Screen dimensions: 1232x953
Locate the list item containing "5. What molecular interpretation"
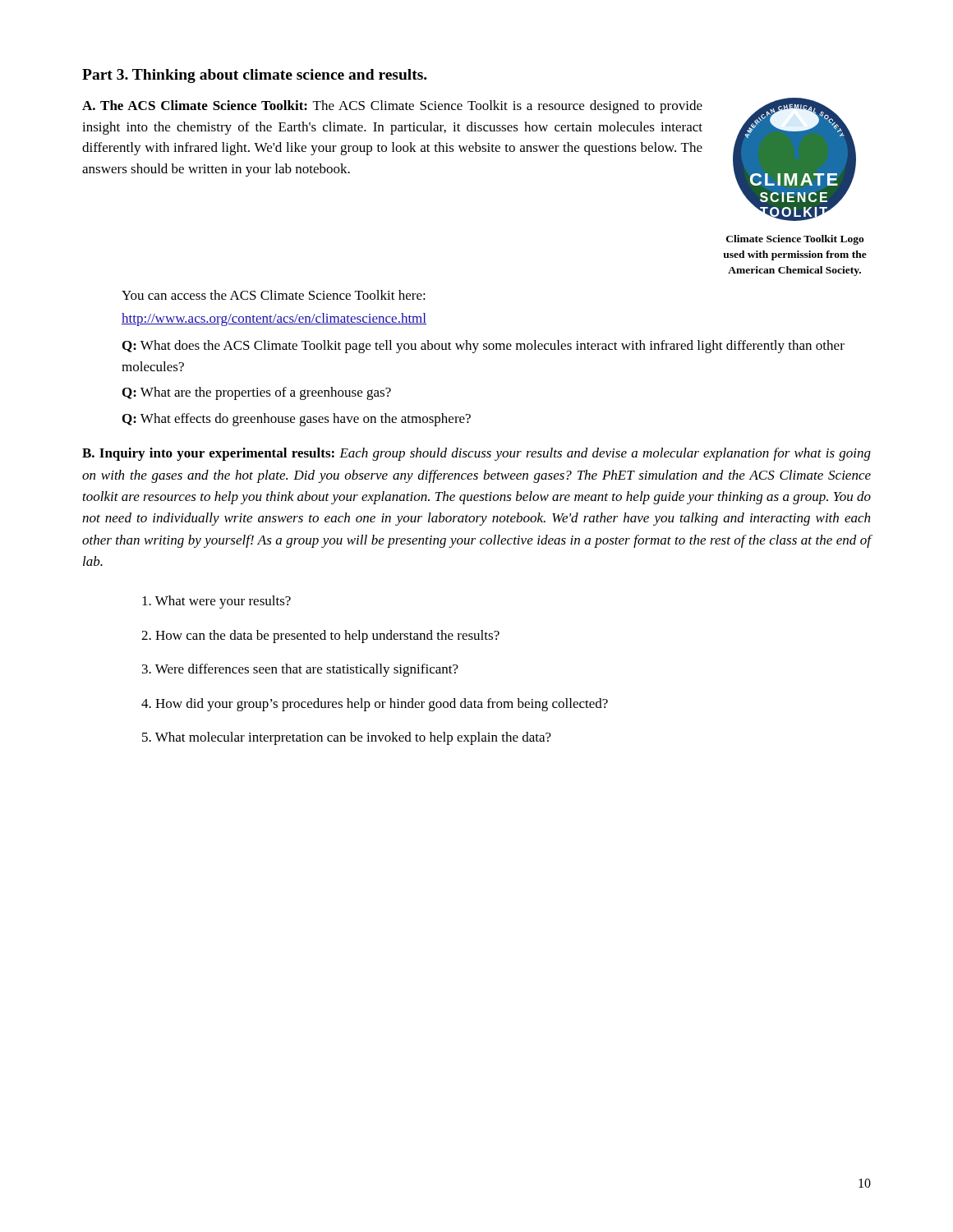point(346,737)
